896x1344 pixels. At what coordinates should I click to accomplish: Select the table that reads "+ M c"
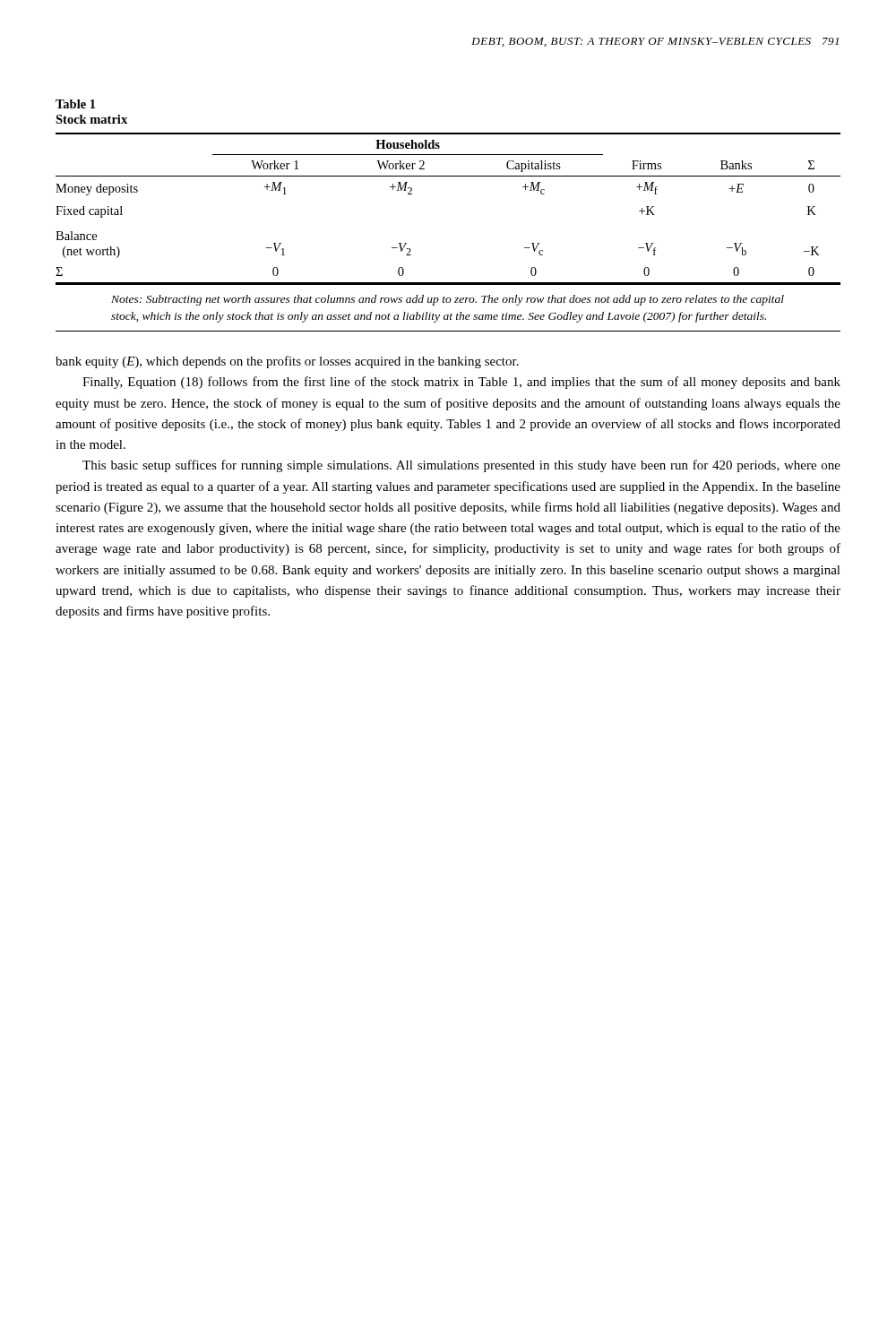coord(448,232)
